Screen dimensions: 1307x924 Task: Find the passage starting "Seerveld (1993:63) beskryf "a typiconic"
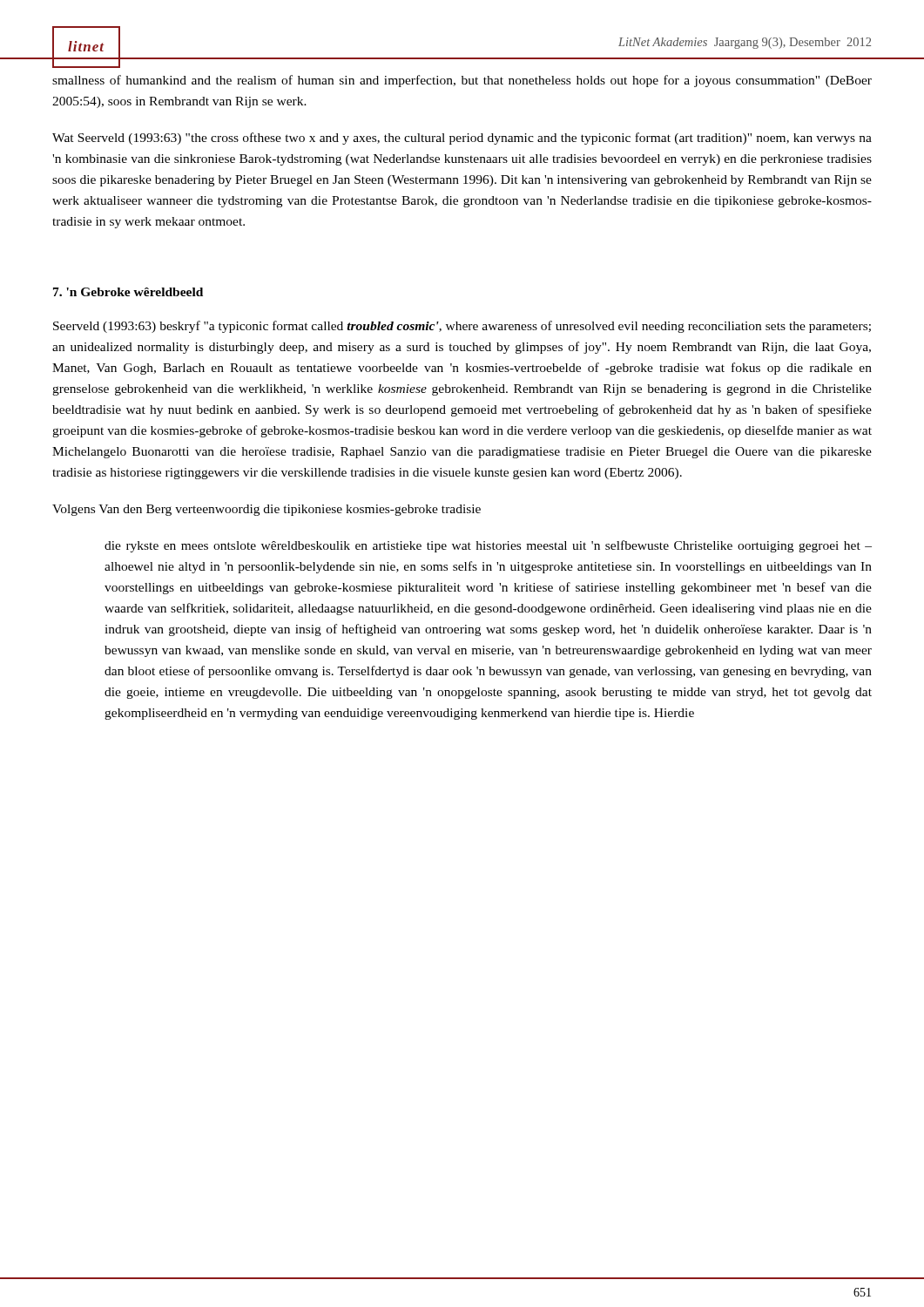[x=462, y=399]
